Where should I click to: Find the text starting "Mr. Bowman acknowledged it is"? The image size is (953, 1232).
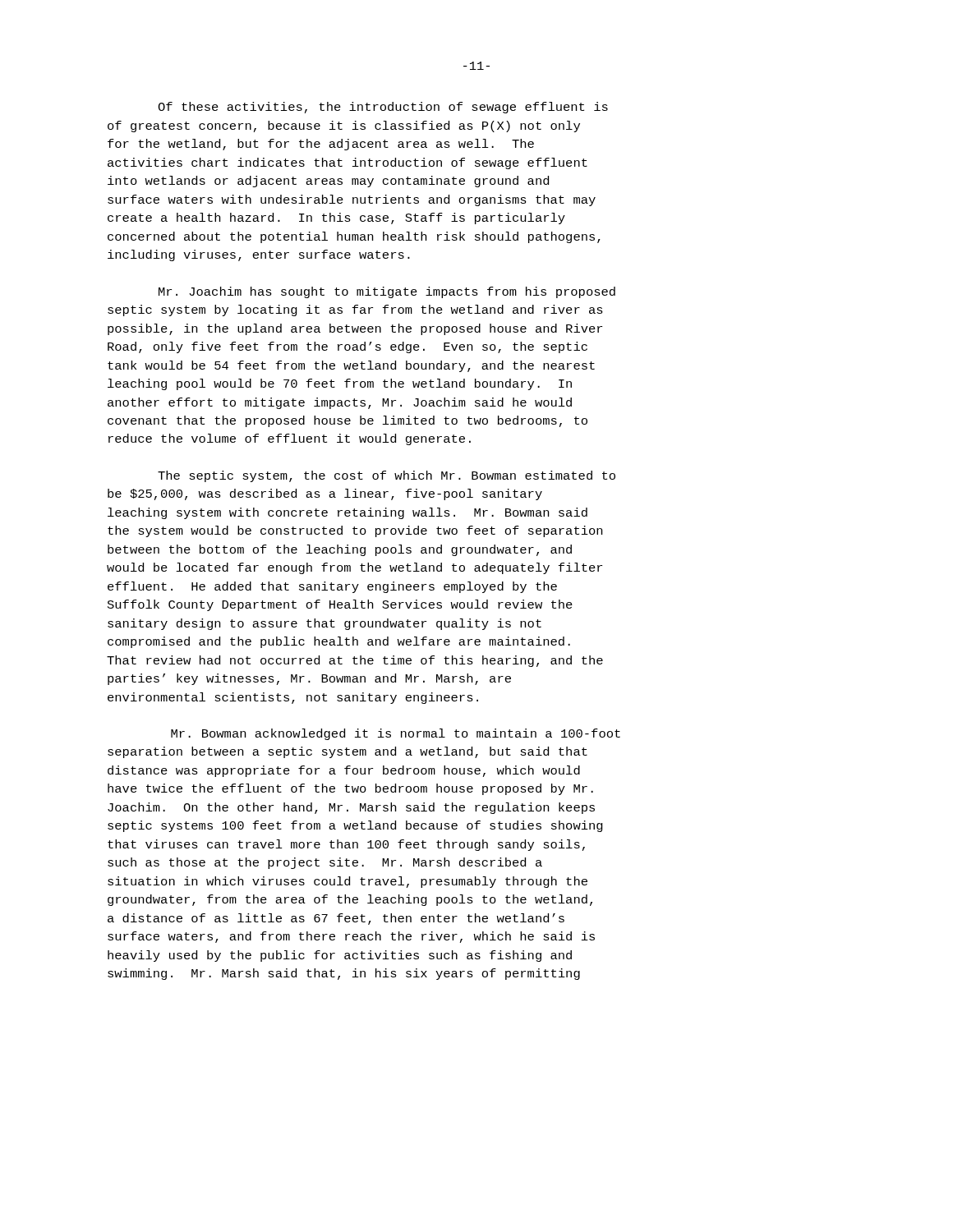476,854
